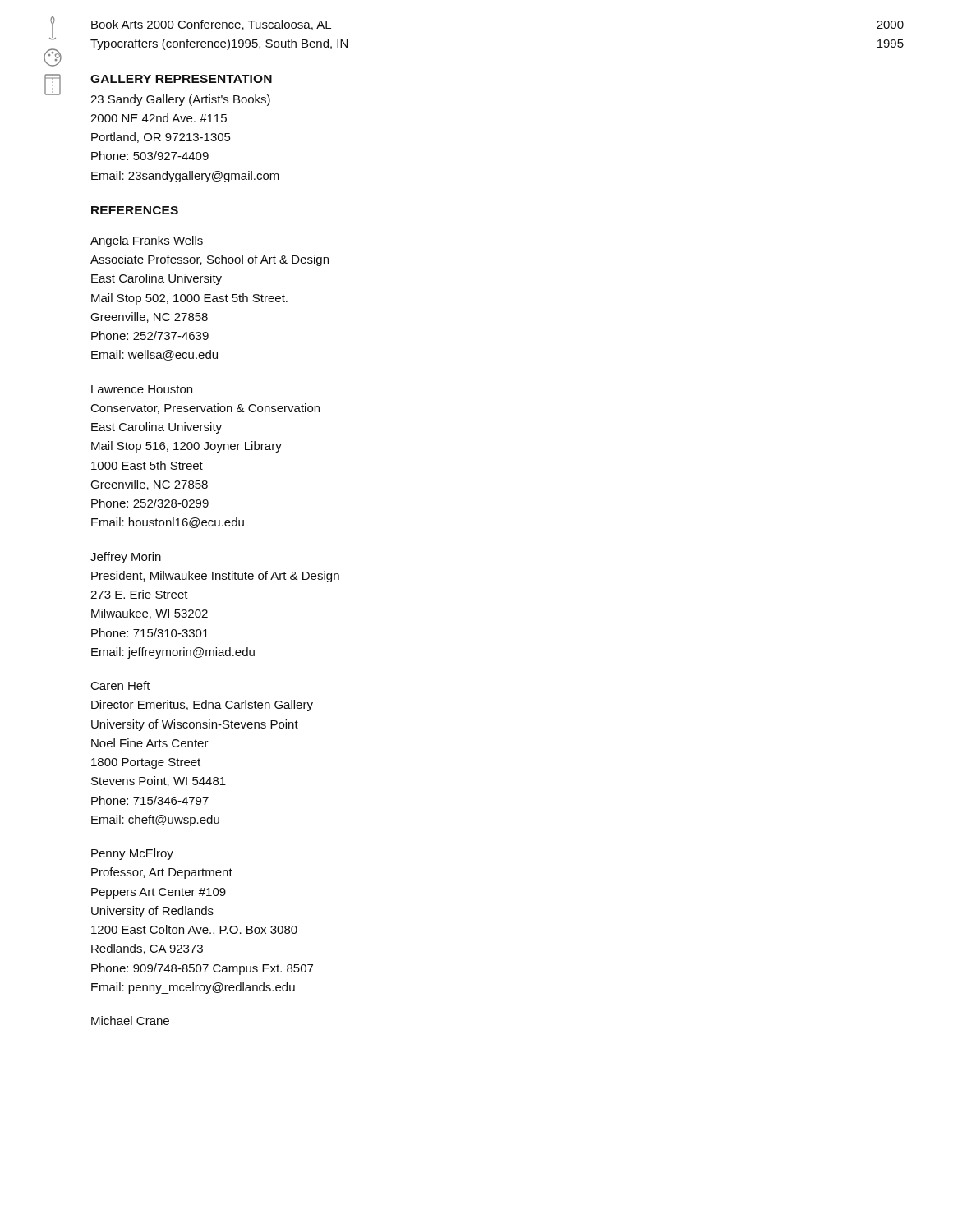The width and height of the screenshot is (953, 1232).
Task: Find the text block containing "Lawrence Houston Conservator, Preservation & Conservation East"
Action: (x=205, y=455)
